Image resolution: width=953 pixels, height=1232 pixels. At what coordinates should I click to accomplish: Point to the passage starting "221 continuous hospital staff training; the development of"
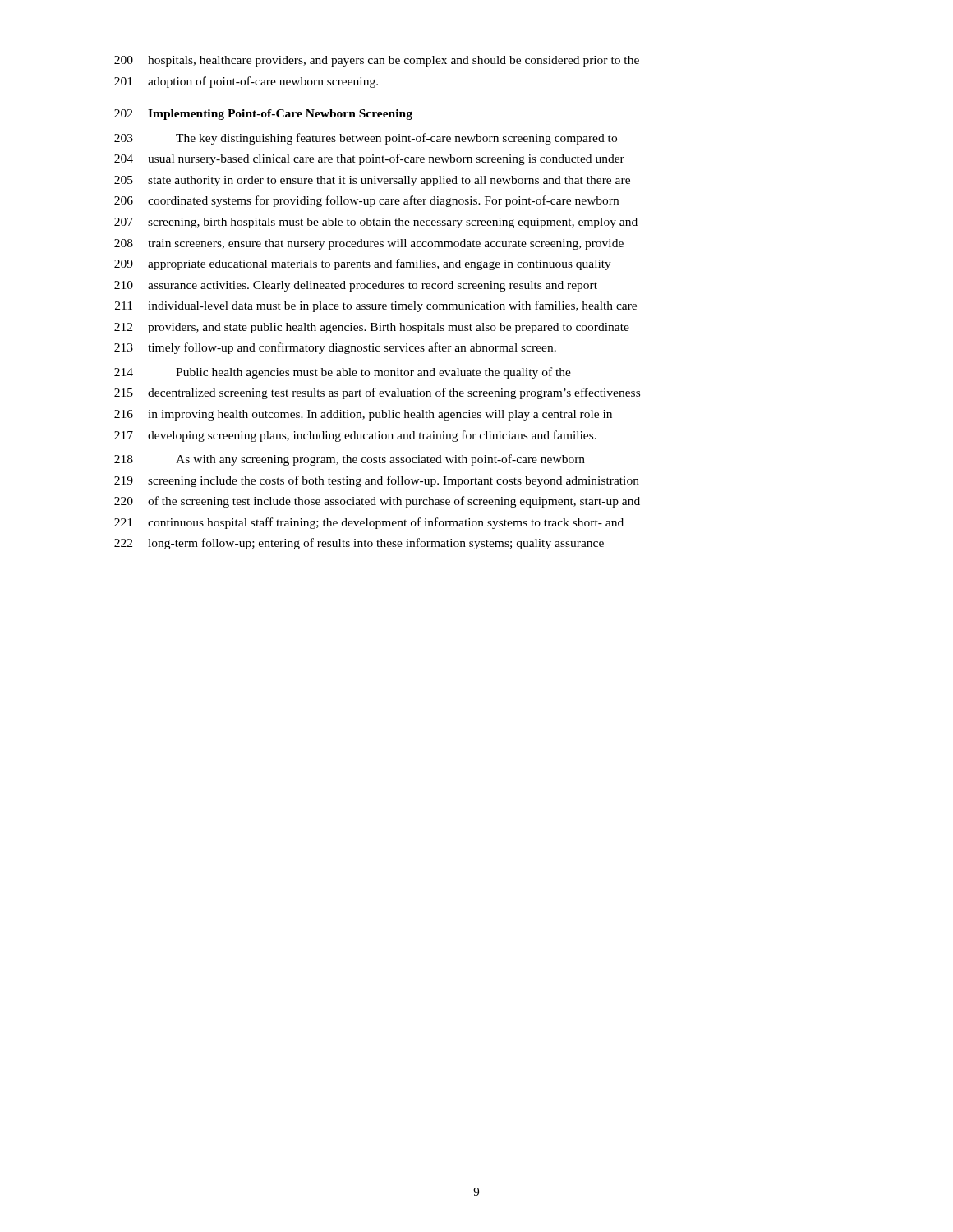coord(489,522)
